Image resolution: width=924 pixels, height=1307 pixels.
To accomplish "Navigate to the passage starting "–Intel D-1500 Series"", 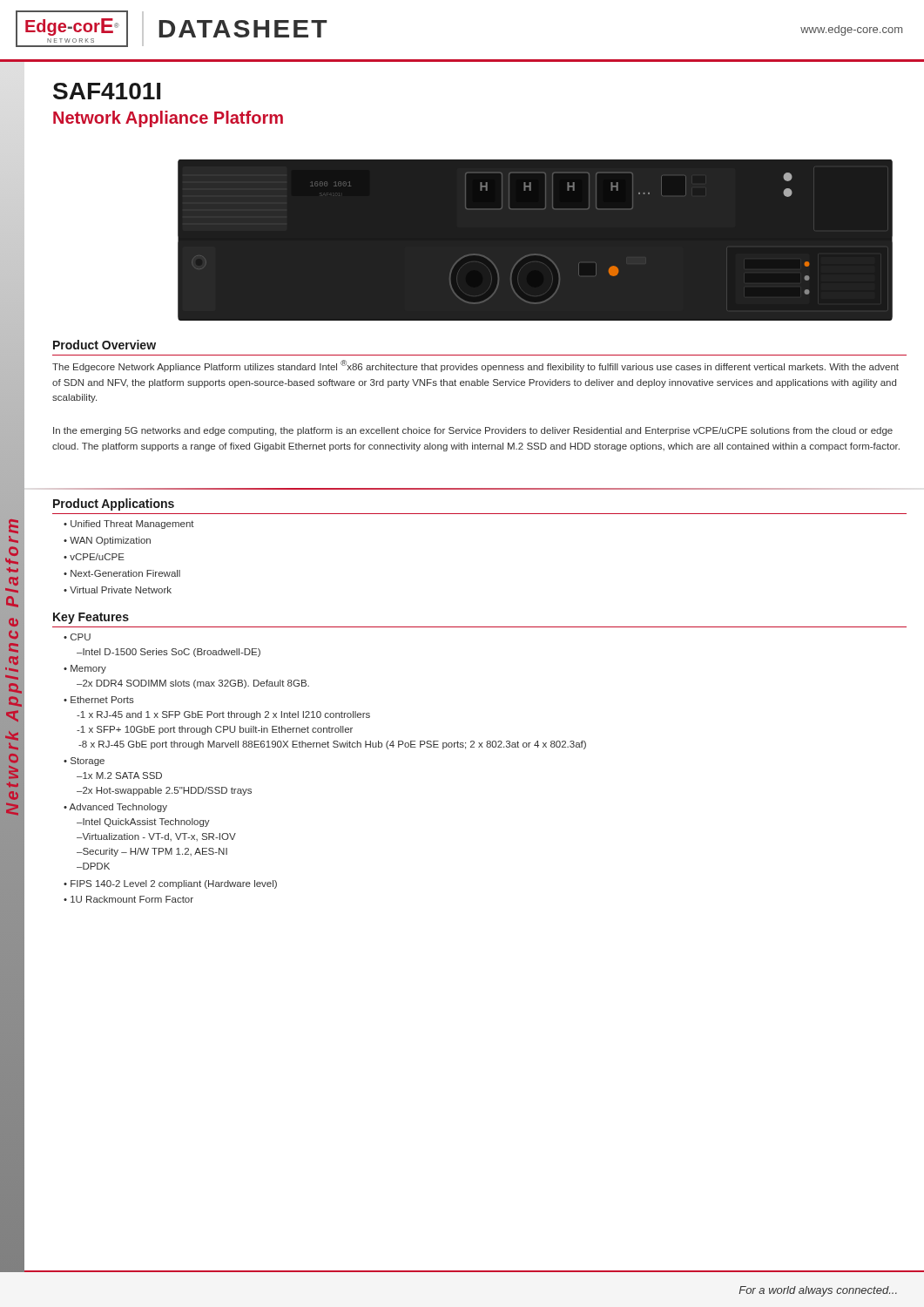I will click(x=169, y=653).
